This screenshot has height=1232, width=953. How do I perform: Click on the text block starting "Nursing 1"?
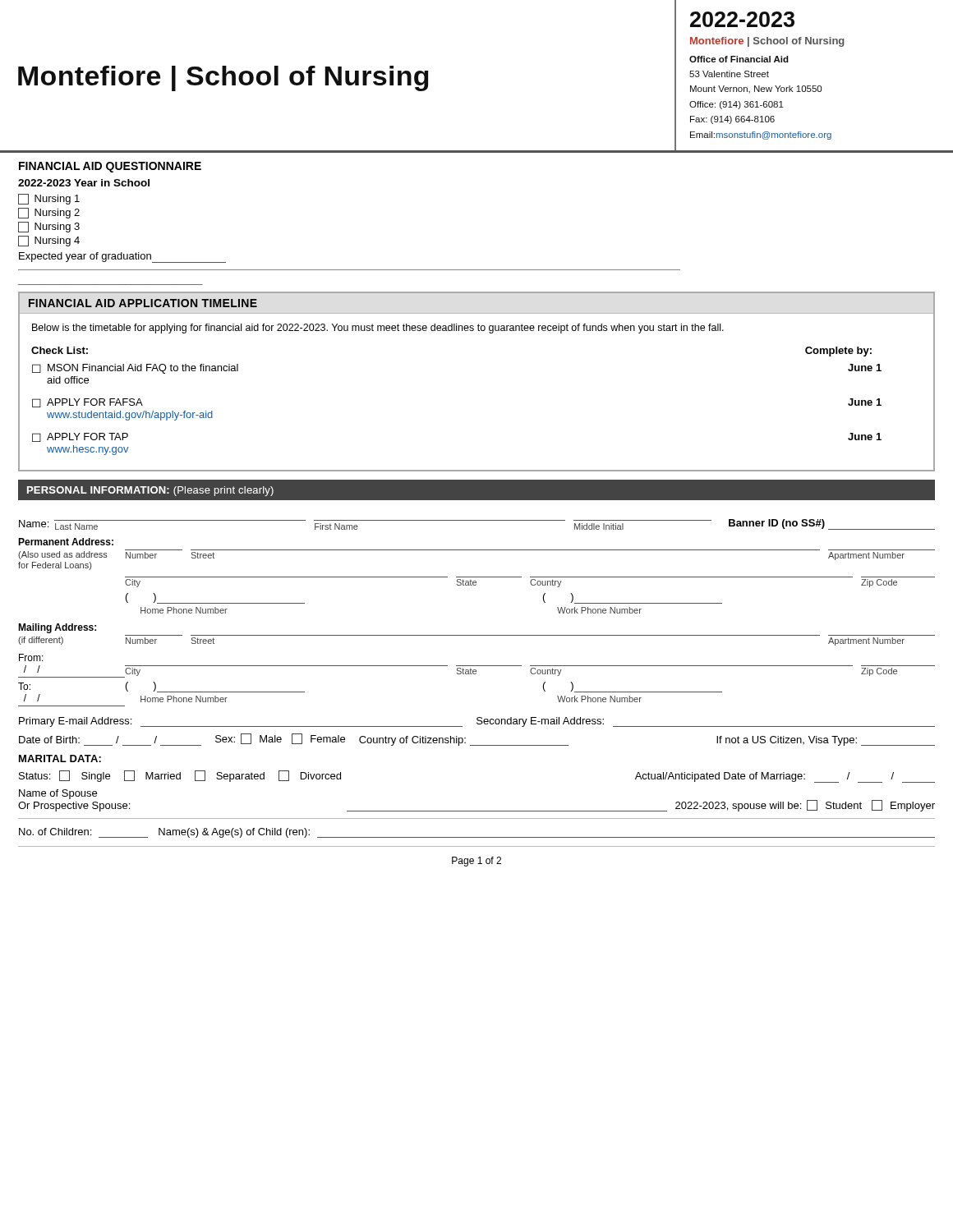[49, 198]
